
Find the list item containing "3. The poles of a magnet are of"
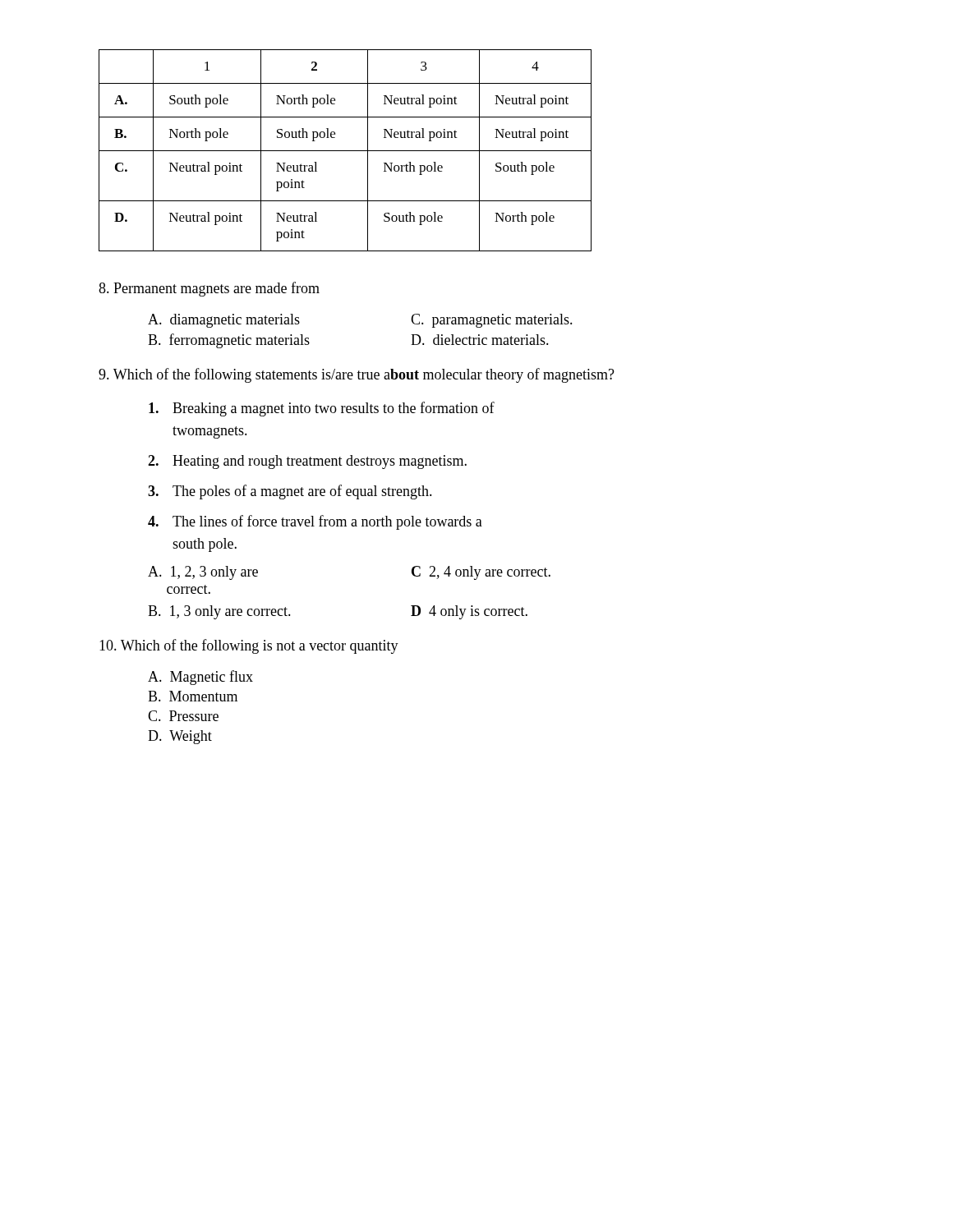[x=290, y=492]
